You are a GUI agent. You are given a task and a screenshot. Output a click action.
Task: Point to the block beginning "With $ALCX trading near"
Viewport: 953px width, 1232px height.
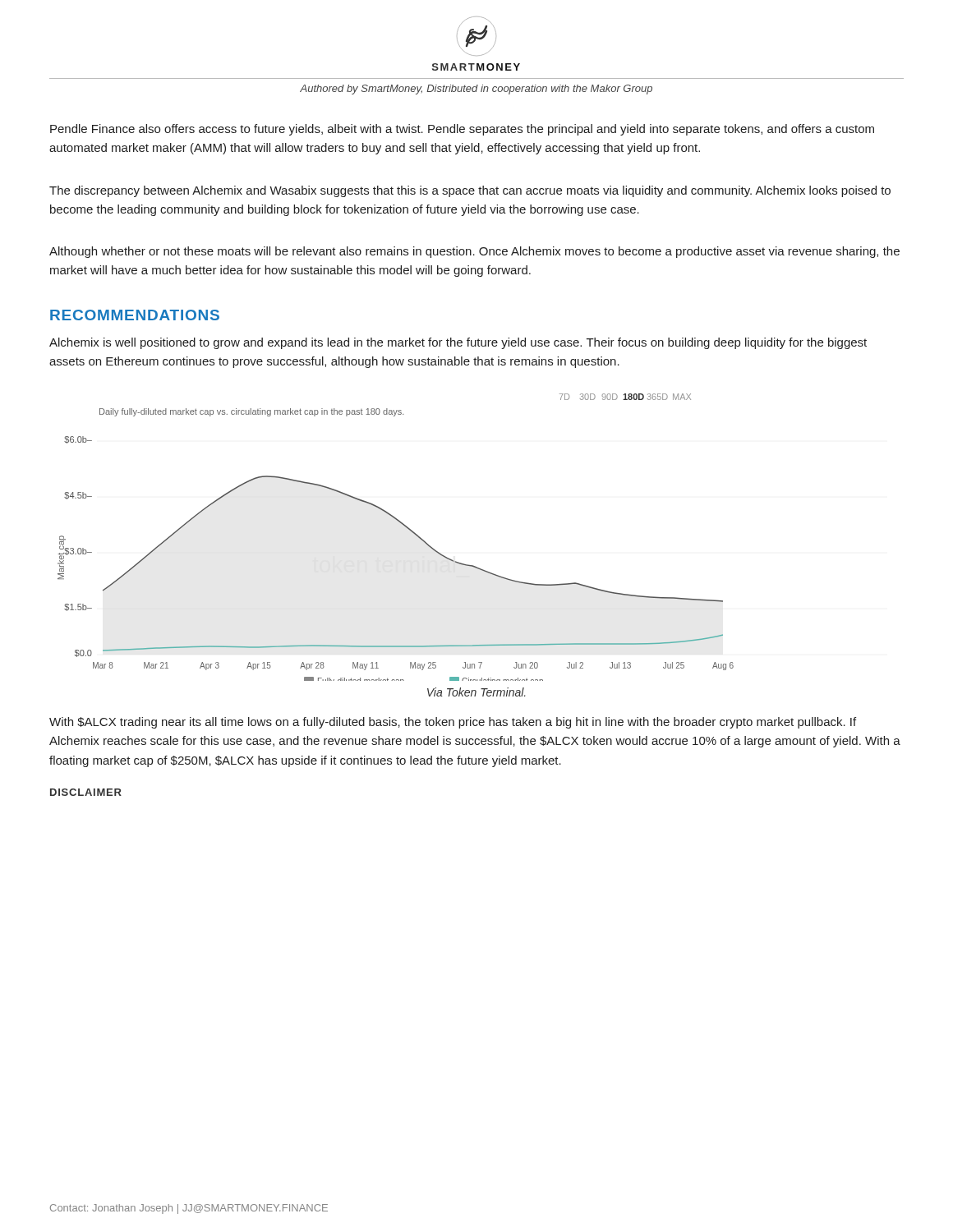pyautogui.click(x=475, y=741)
